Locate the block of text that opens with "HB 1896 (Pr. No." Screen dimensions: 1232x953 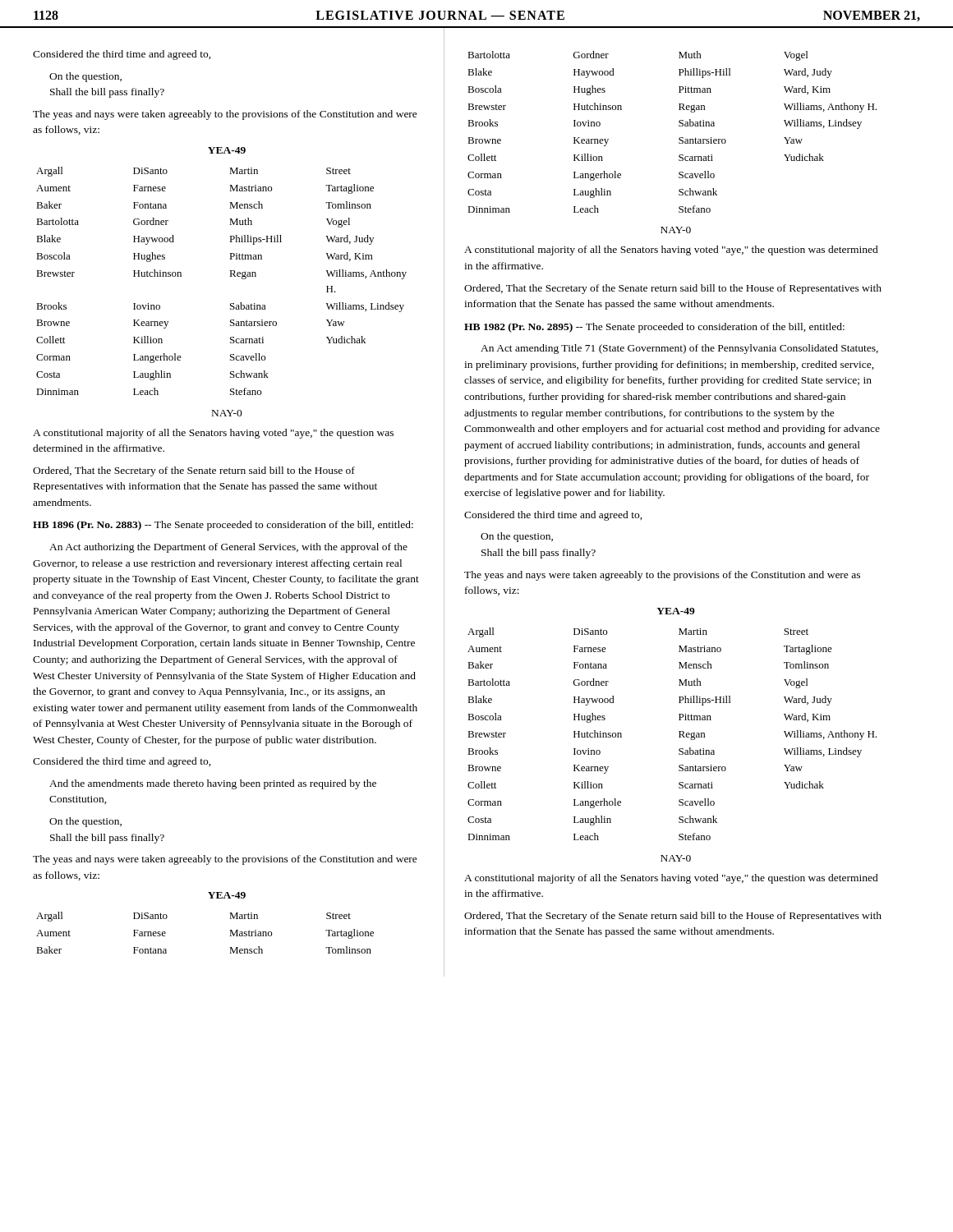227,525
